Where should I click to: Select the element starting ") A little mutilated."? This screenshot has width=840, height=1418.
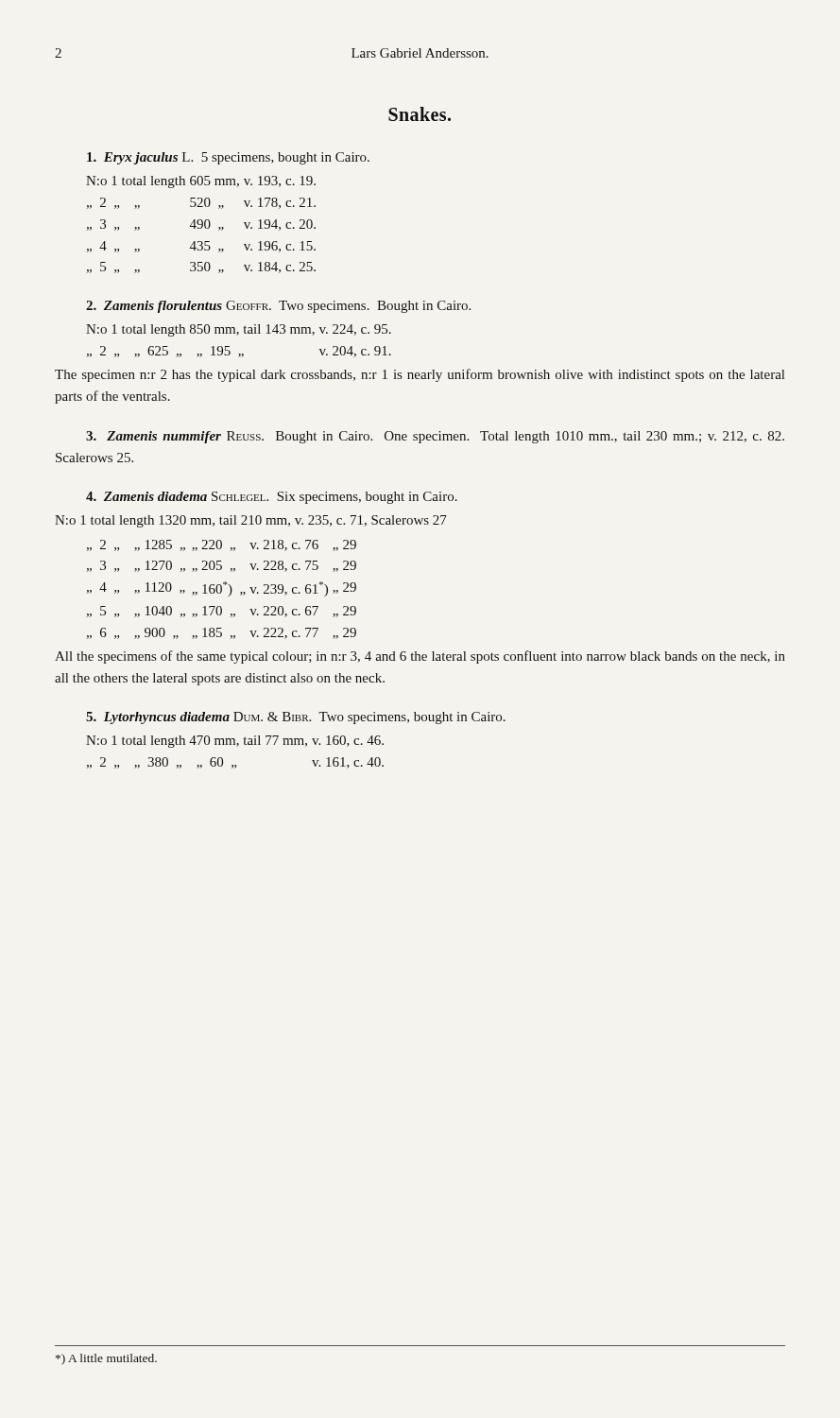tap(106, 1359)
